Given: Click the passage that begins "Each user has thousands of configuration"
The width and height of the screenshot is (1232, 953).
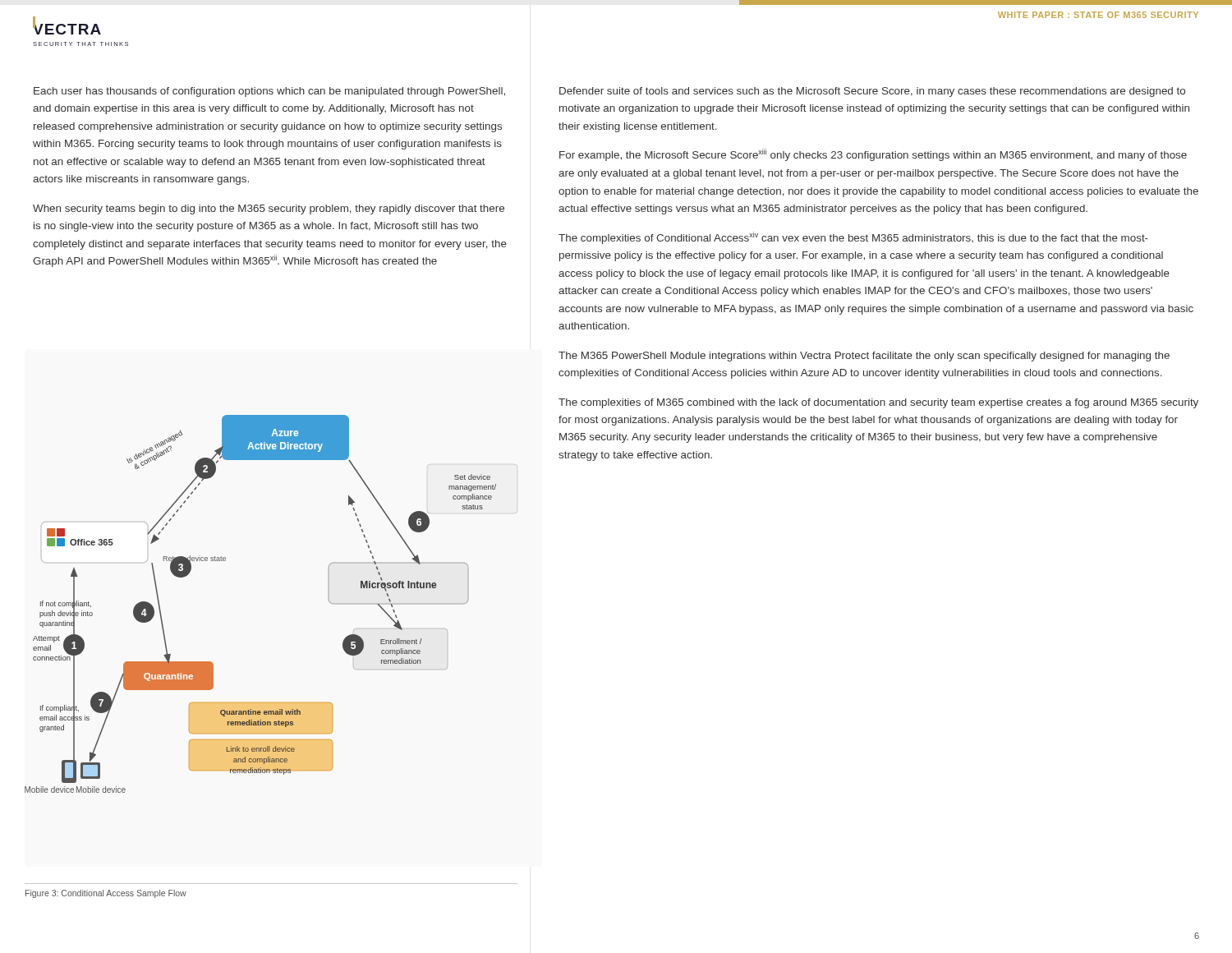Looking at the screenshot, I should click(x=270, y=135).
